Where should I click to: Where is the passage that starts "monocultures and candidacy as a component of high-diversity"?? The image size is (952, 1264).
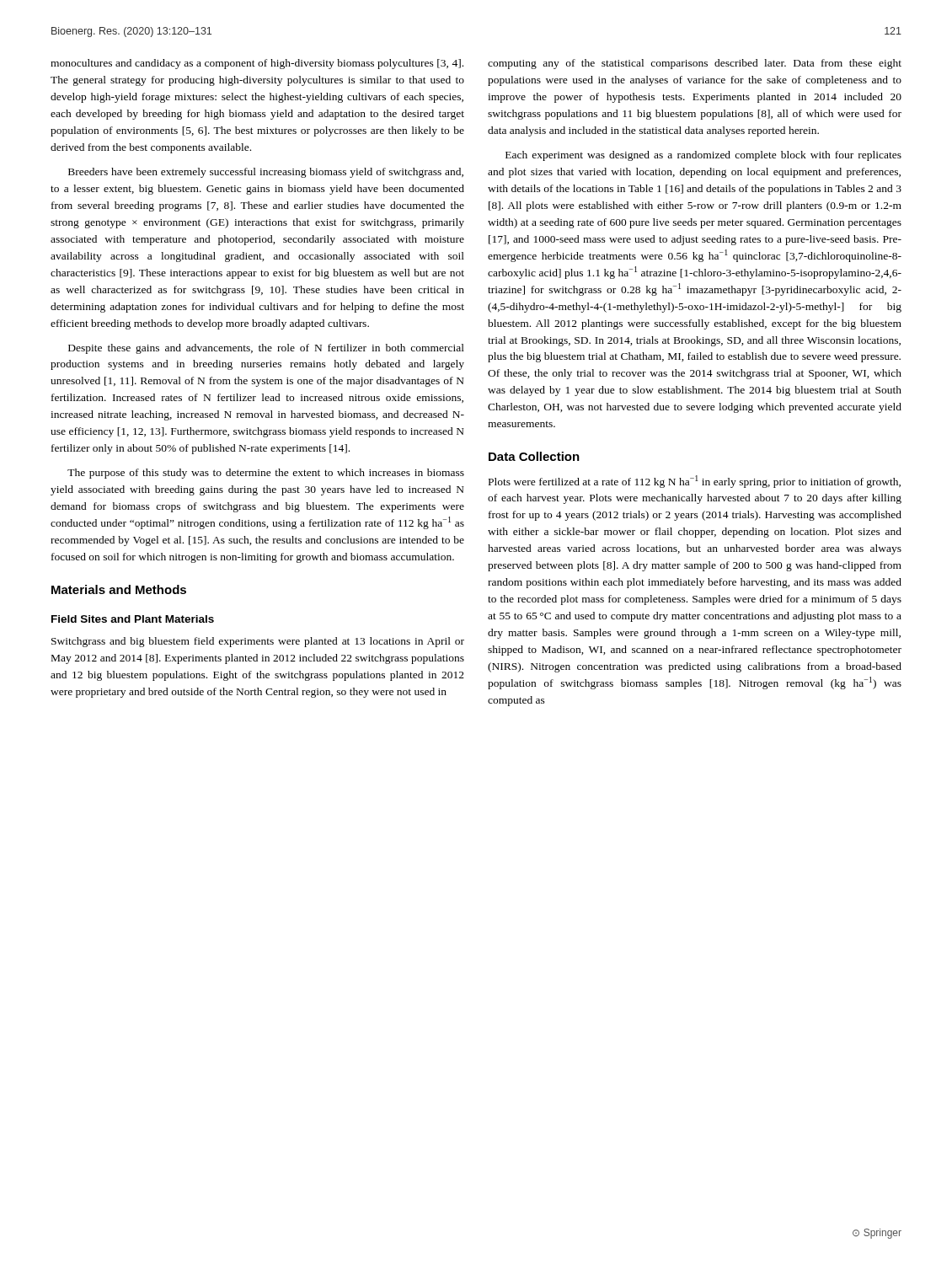pos(257,105)
